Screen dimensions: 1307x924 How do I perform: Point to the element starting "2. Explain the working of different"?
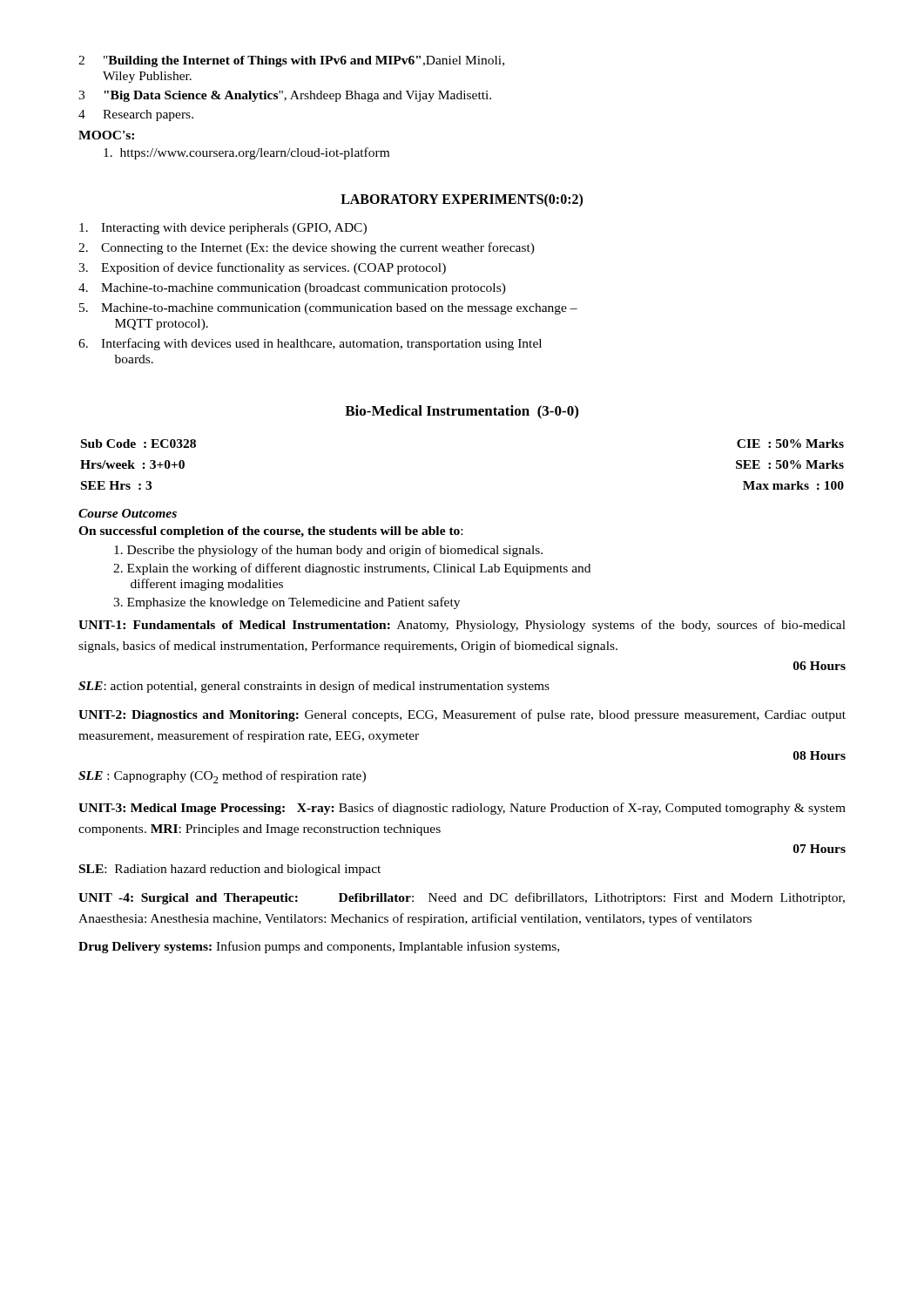point(352,576)
